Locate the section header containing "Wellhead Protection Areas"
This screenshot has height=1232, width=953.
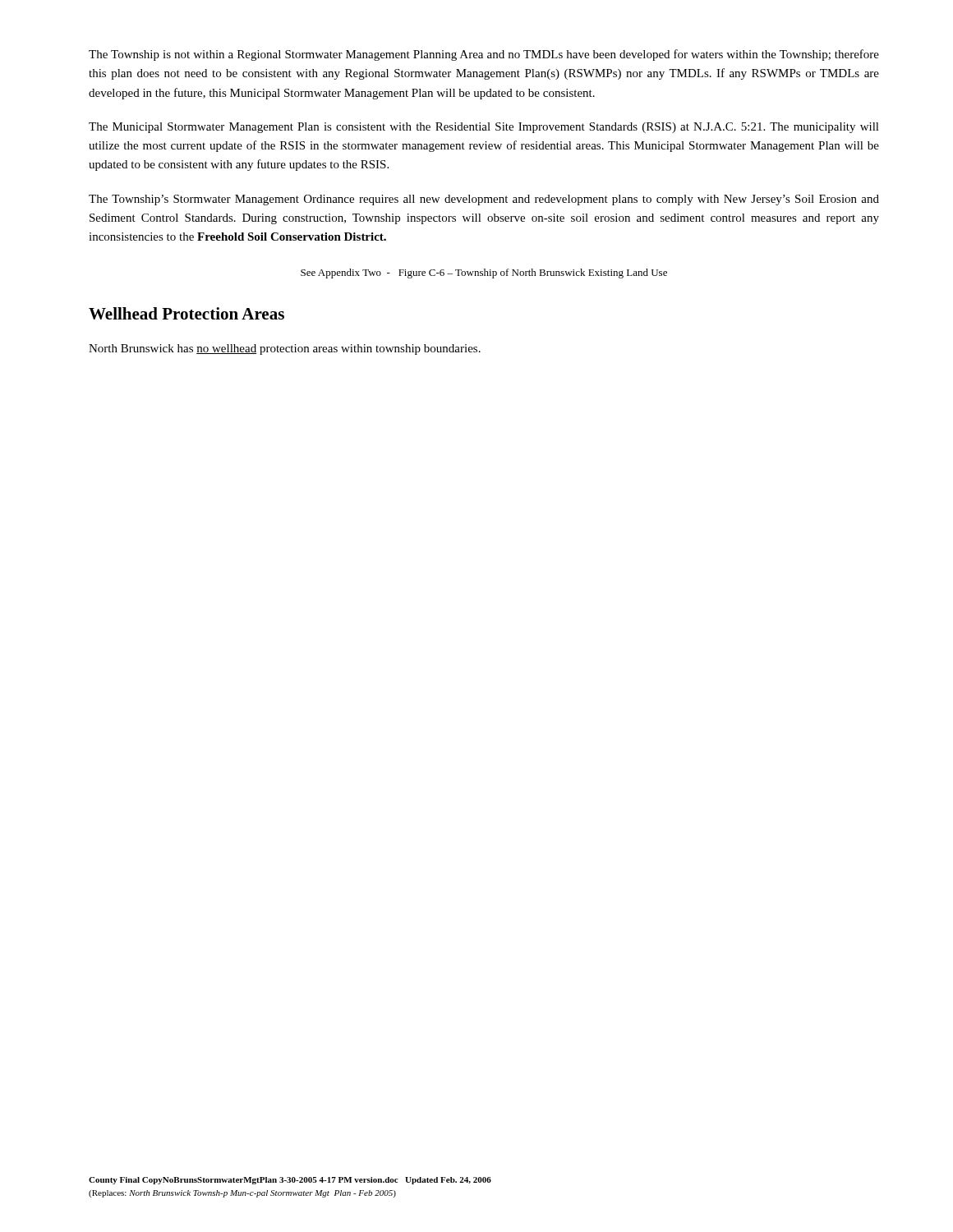click(x=187, y=314)
